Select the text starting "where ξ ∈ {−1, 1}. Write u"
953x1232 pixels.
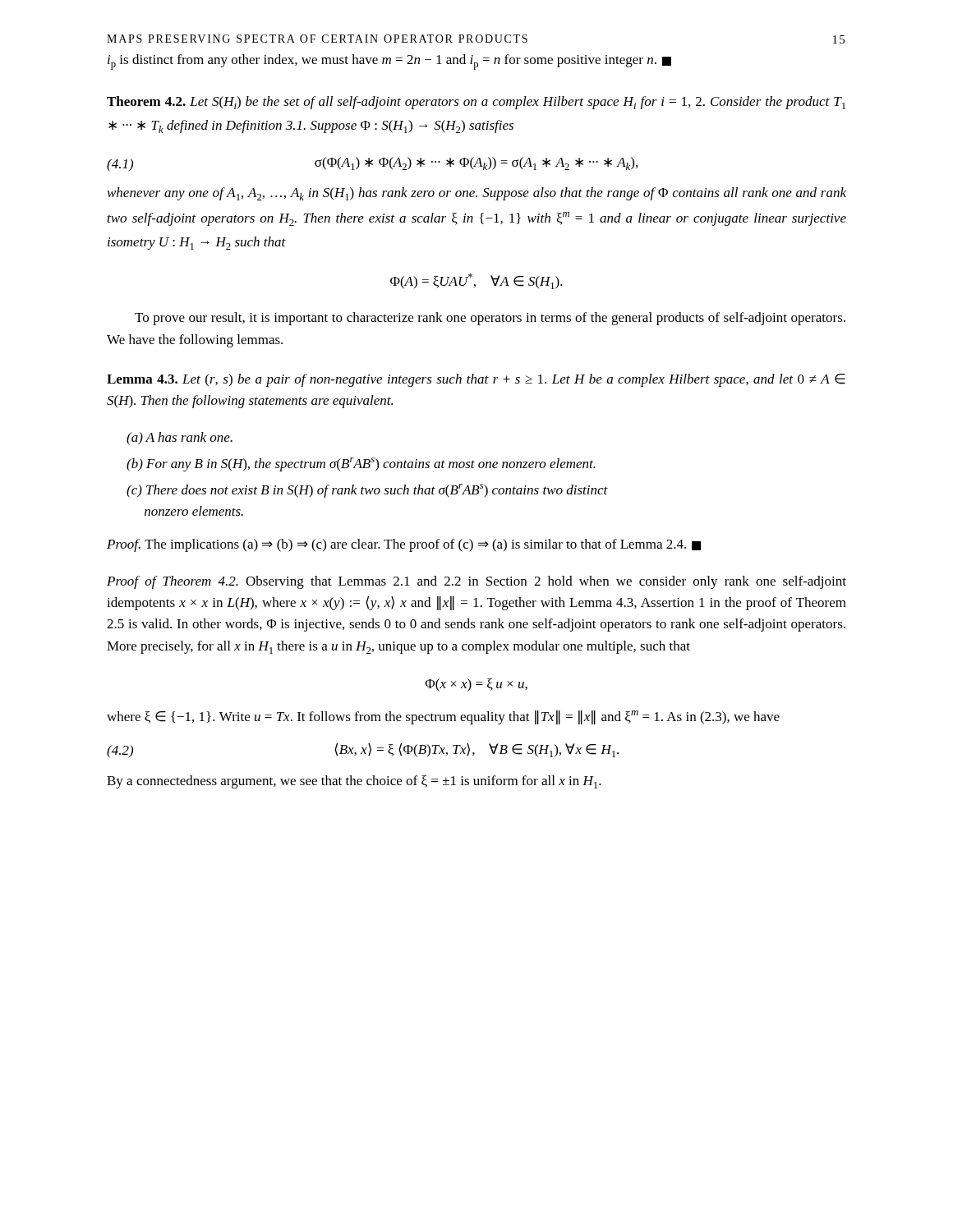pyautogui.click(x=476, y=716)
